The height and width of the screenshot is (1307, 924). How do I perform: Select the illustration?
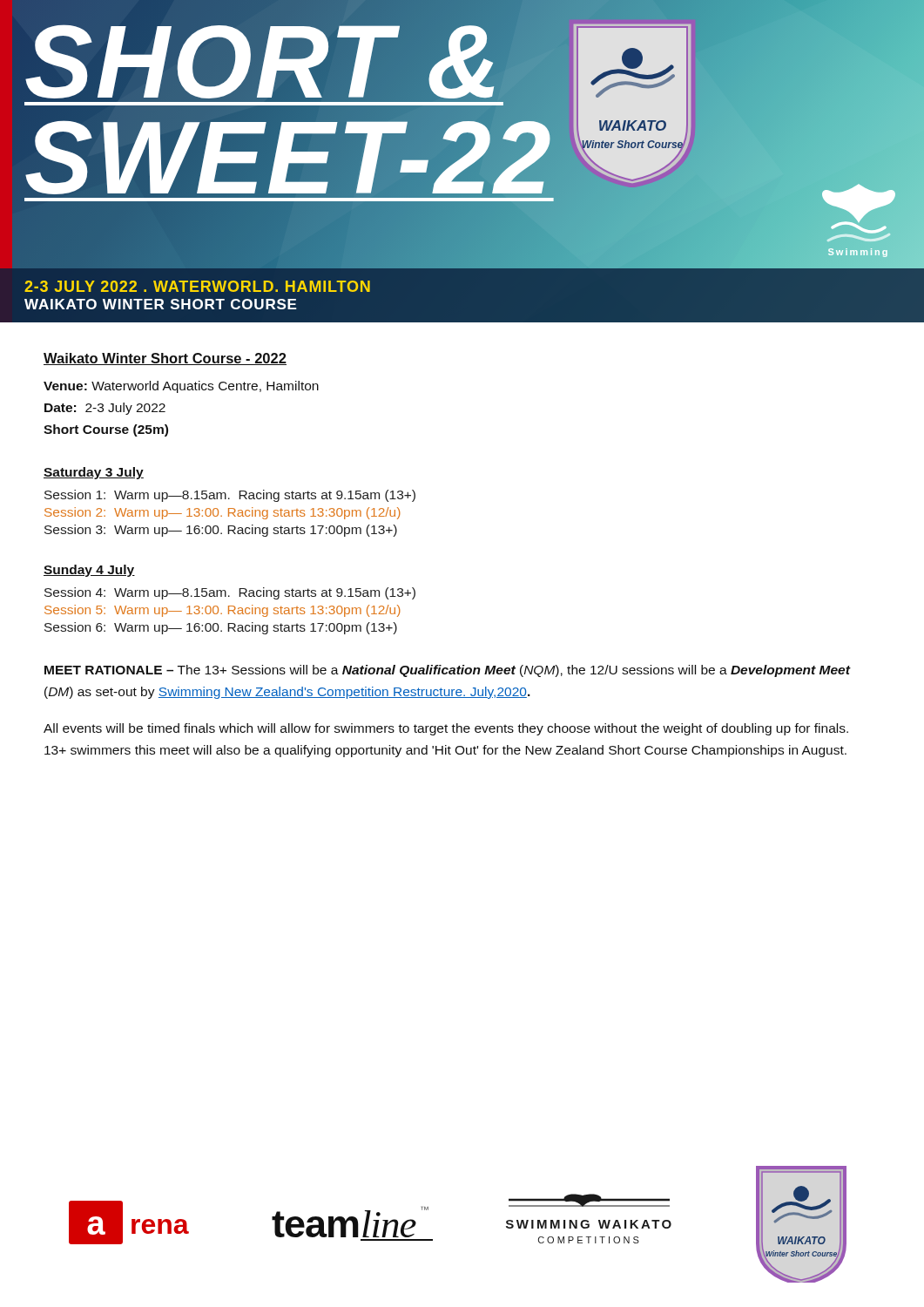pos(462,161)
